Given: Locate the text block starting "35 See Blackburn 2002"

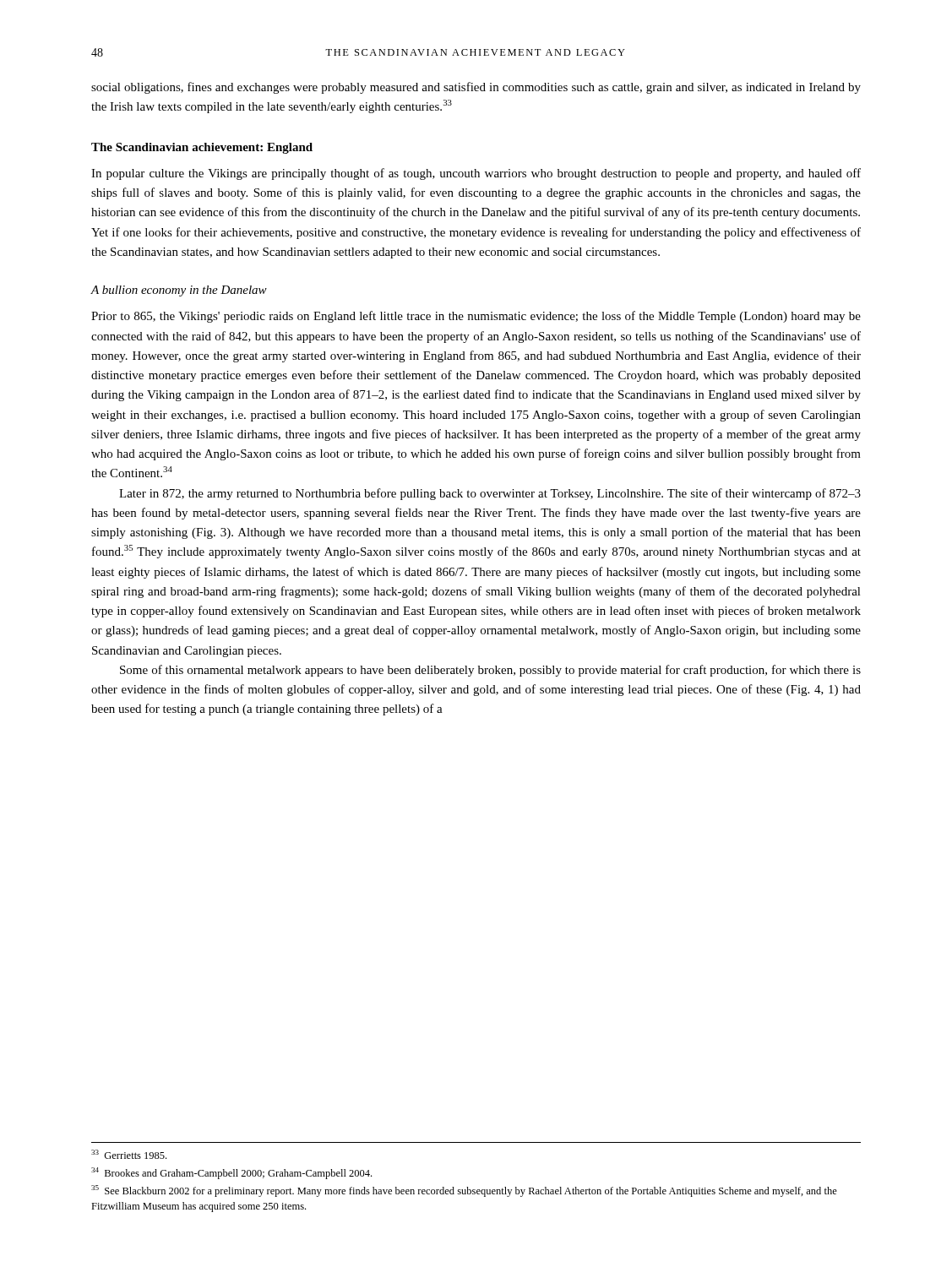Looking at the screenshot, I should pyautogui.click(x=464, y=1198).
